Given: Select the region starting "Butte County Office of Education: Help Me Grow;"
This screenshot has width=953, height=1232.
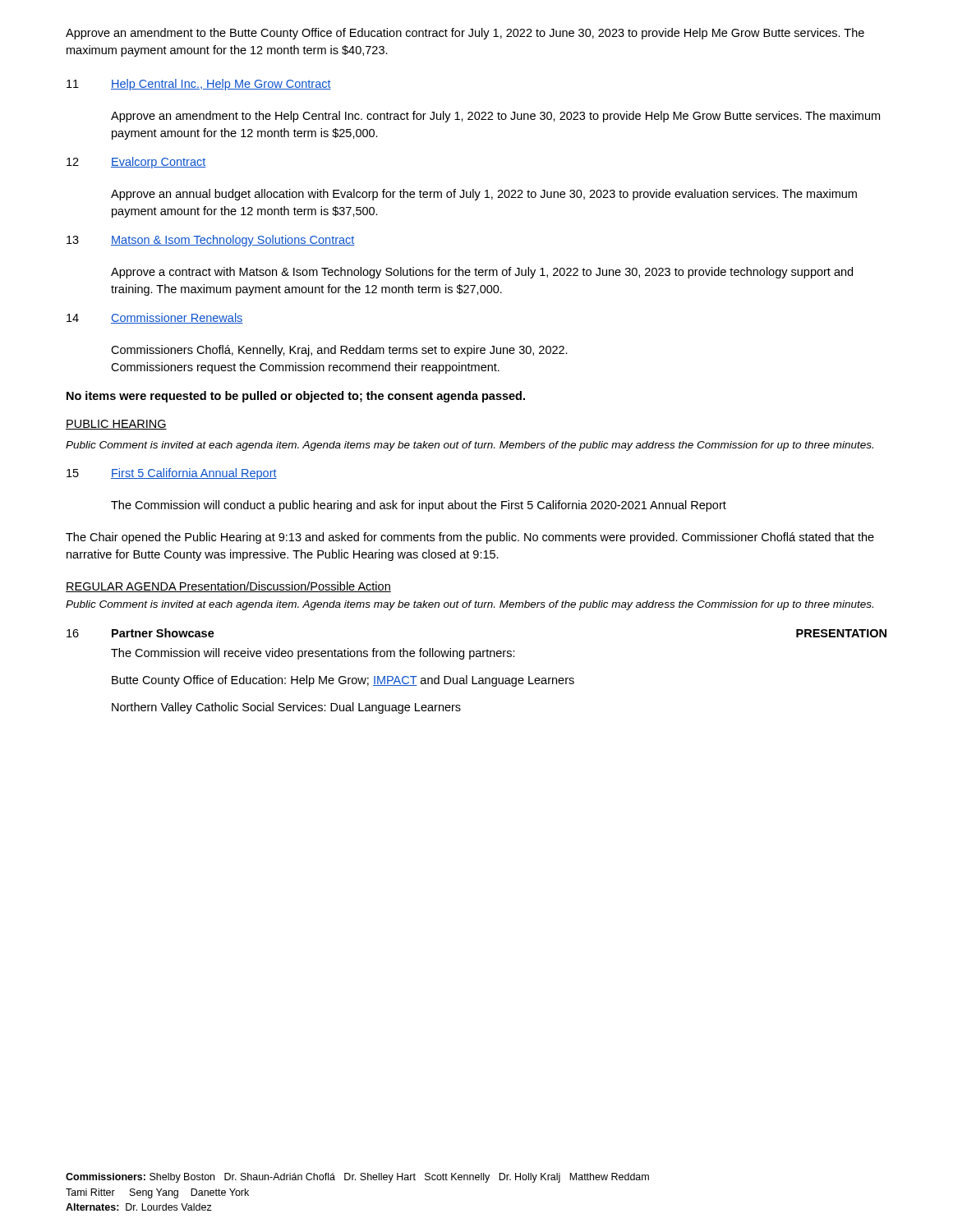Looking at the screenshot, I should [x=343, y=680].
